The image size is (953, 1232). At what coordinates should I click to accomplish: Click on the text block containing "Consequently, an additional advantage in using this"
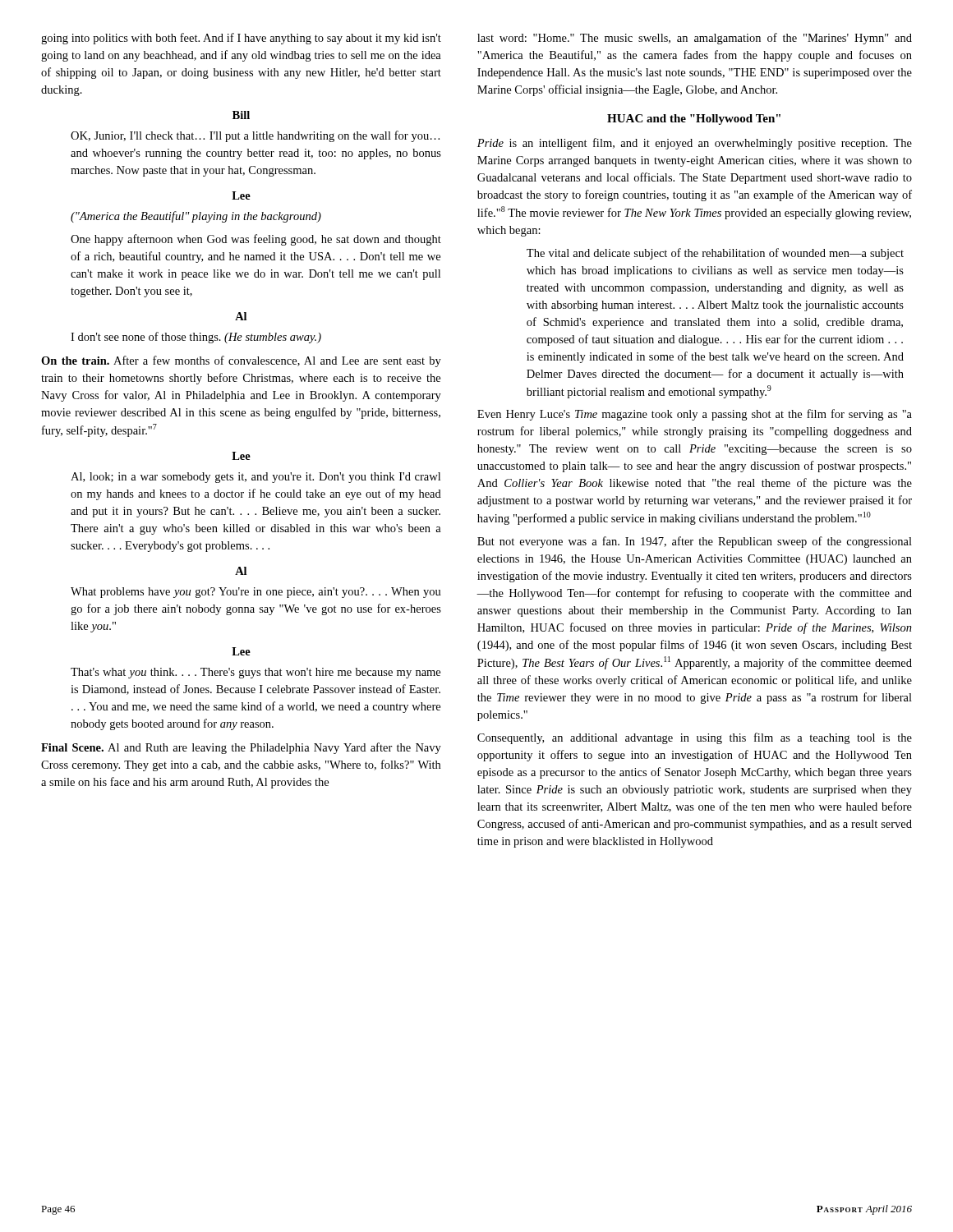tap(695, 789)
